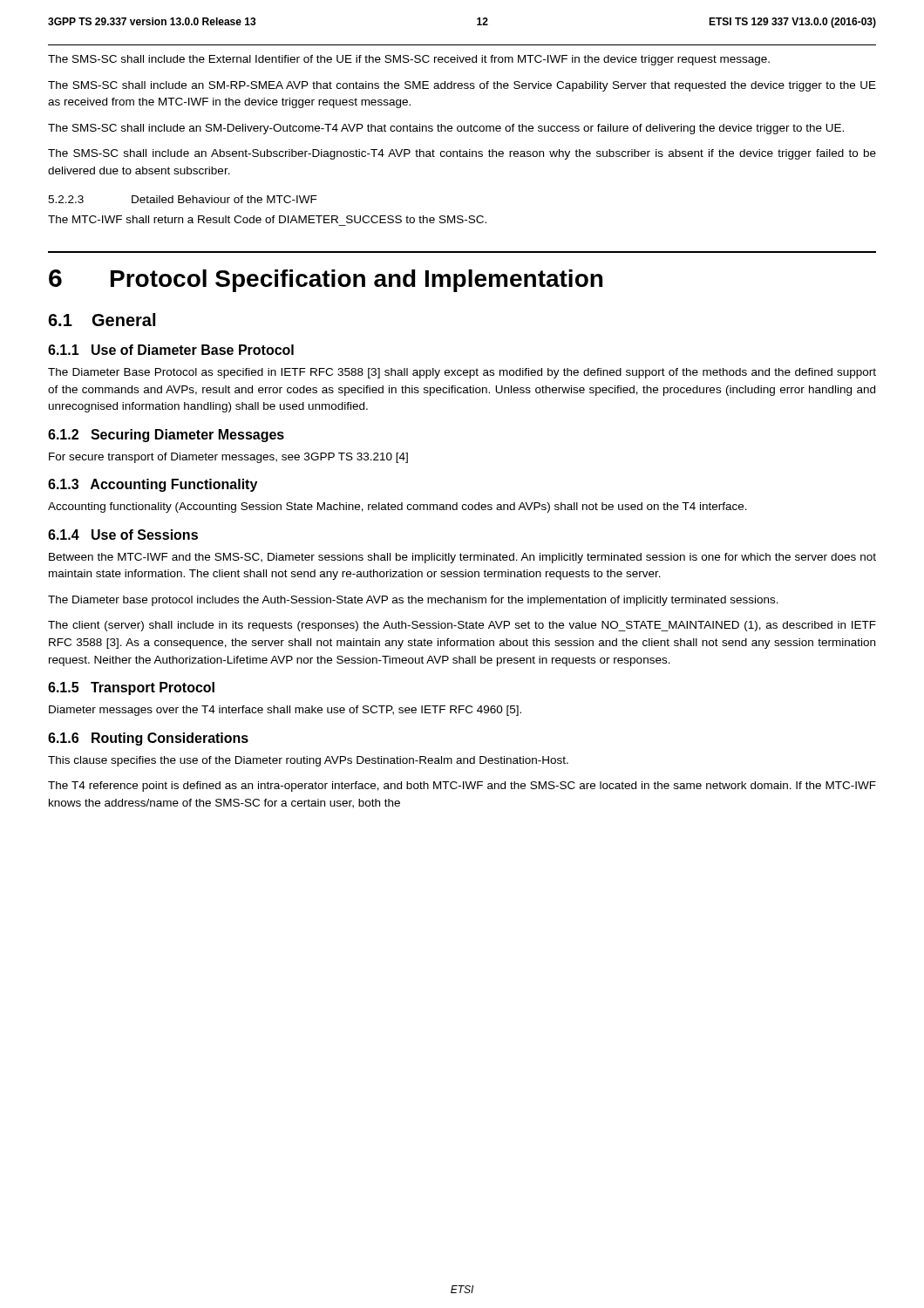
Task: Find "6.1.6 Routing Considerations" on this page
Action: [148, 738]
